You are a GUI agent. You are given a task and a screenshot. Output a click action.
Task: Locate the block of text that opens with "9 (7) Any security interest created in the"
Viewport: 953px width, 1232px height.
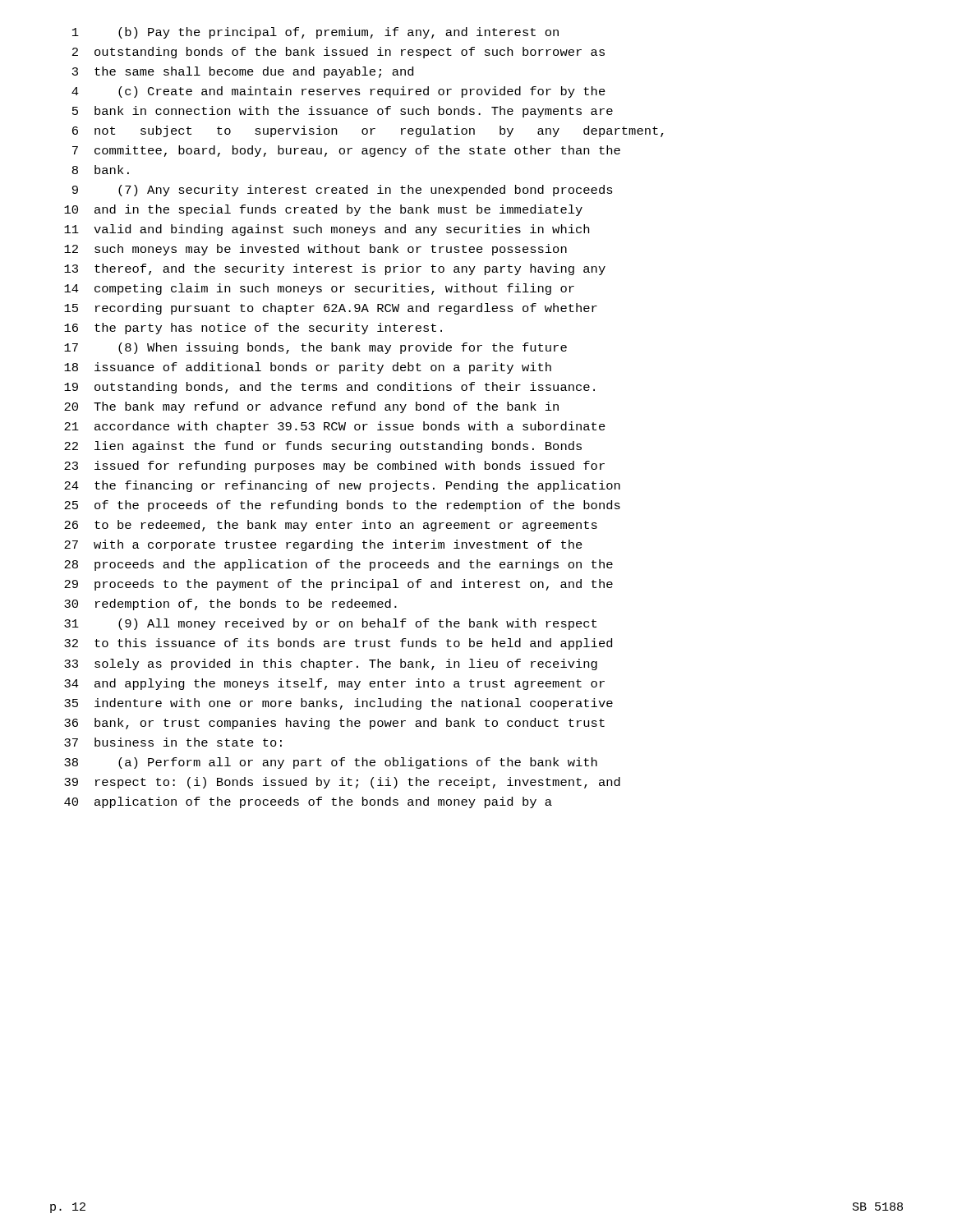pos(476,260)
